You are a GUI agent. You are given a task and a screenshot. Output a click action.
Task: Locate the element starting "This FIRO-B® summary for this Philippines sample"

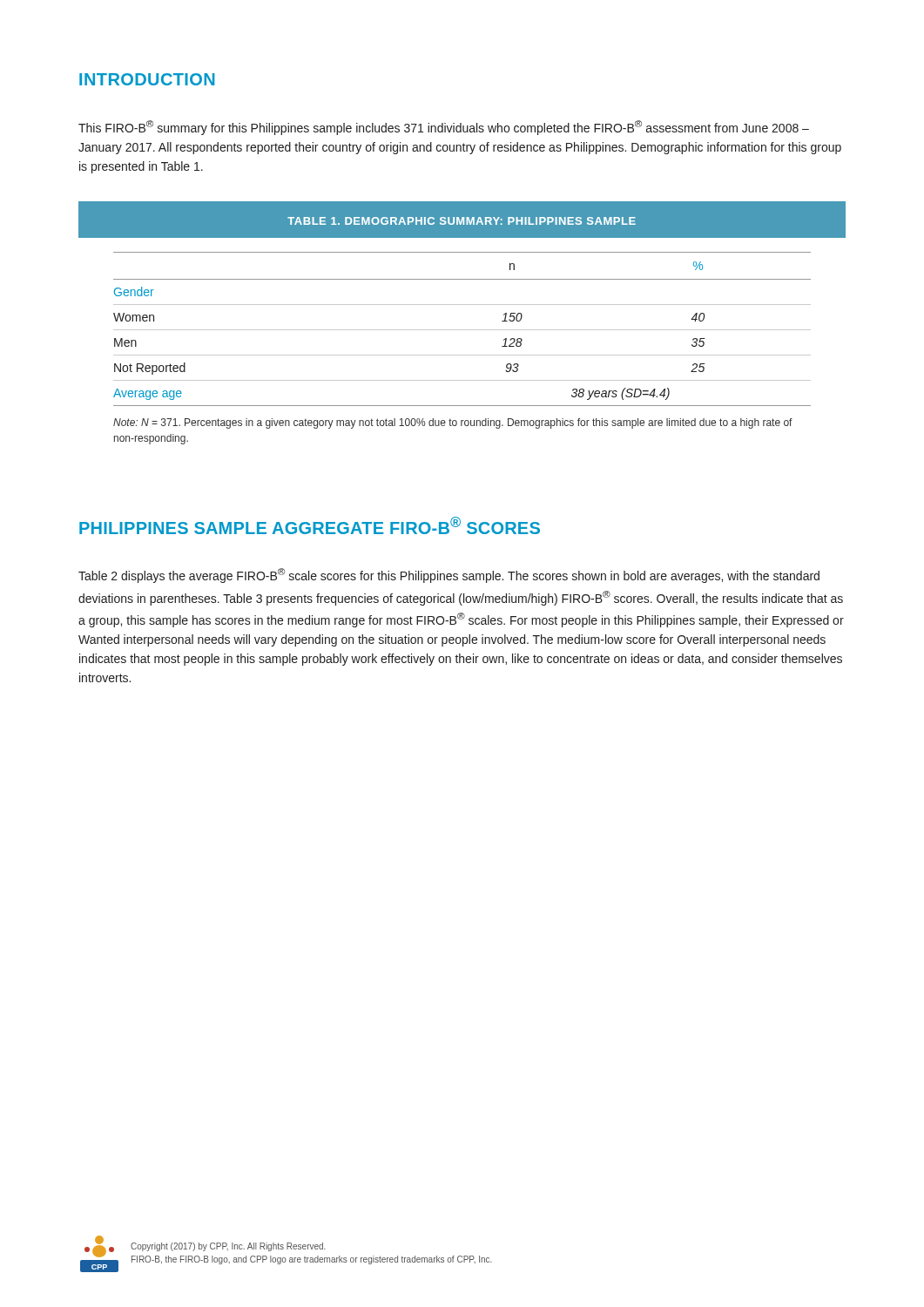462,146
